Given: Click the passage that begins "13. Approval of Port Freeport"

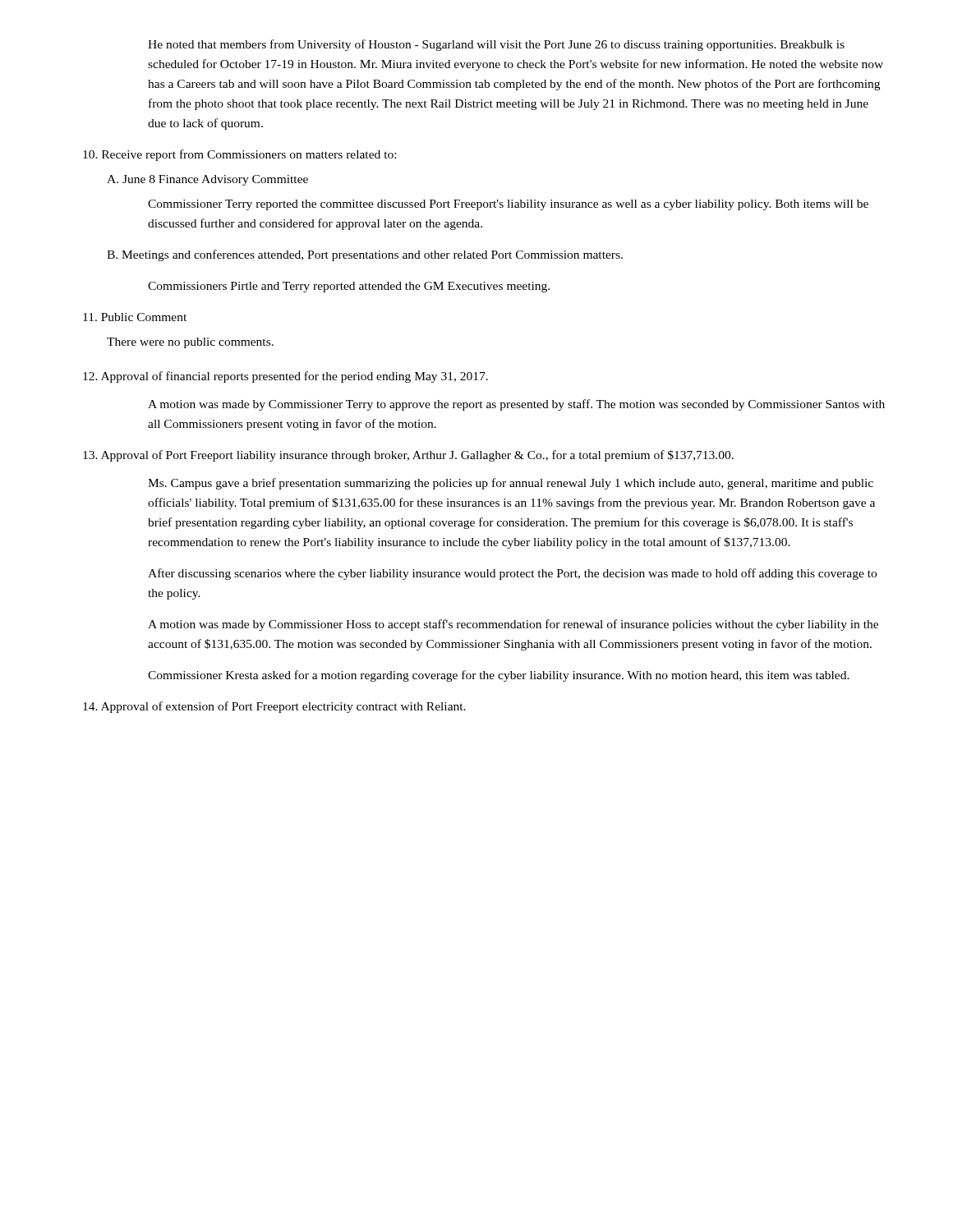Looking at the screenshot, I should [x=408, y=455].
